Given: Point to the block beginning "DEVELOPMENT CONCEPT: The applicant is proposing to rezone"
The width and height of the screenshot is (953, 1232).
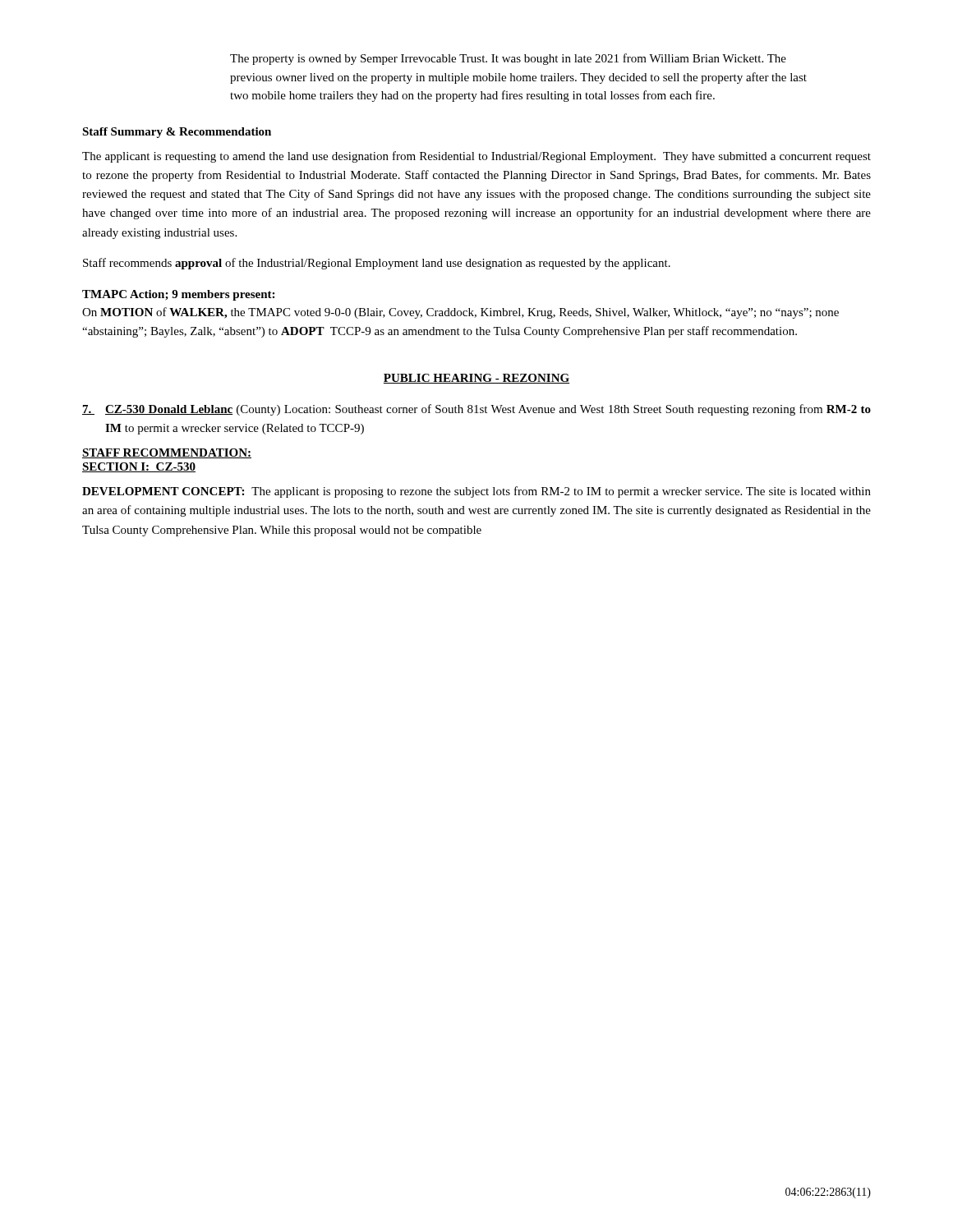Looking at the screenshot, I should coord(476,510).
